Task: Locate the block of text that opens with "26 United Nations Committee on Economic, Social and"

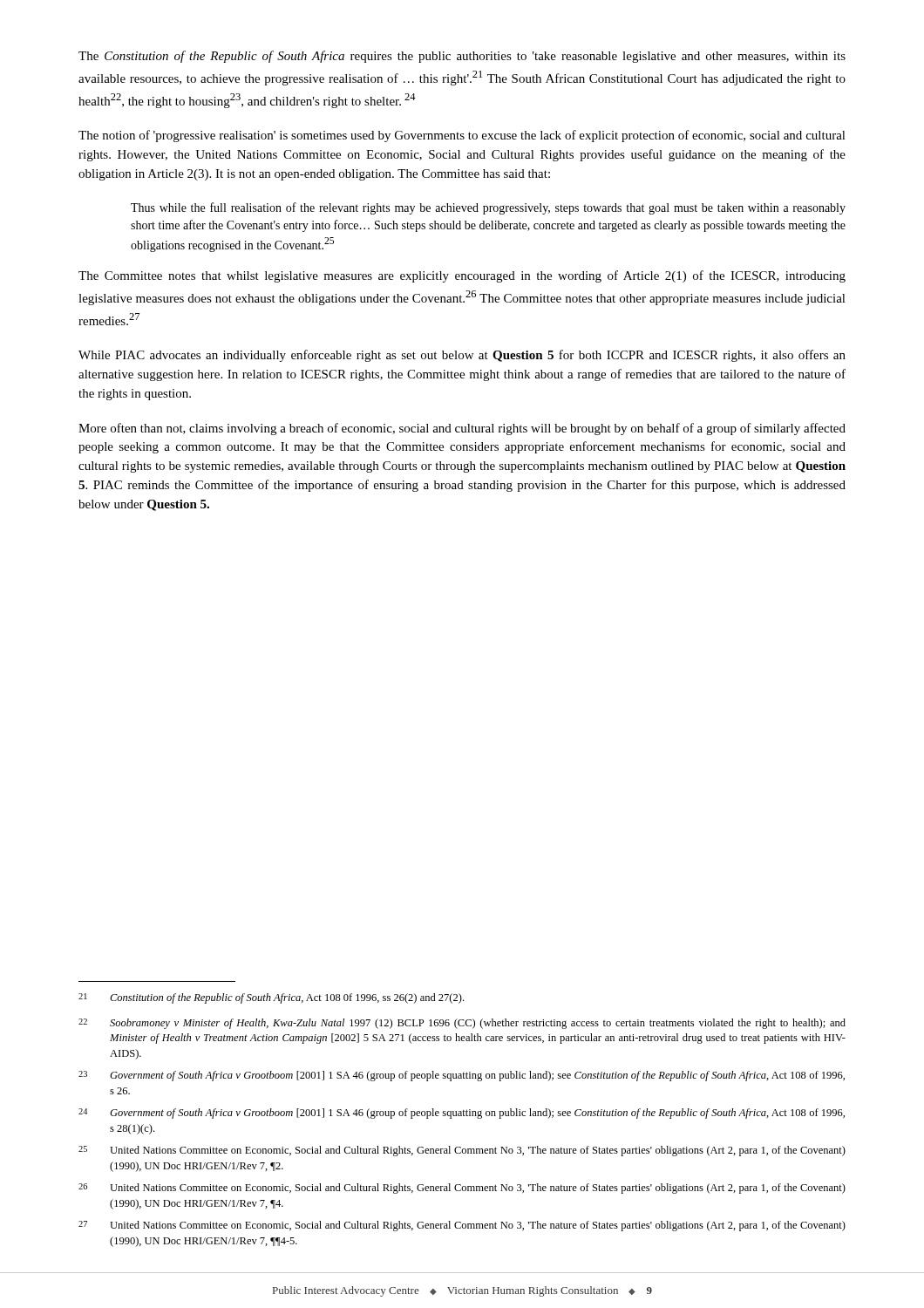Action: click(462, 1196)
